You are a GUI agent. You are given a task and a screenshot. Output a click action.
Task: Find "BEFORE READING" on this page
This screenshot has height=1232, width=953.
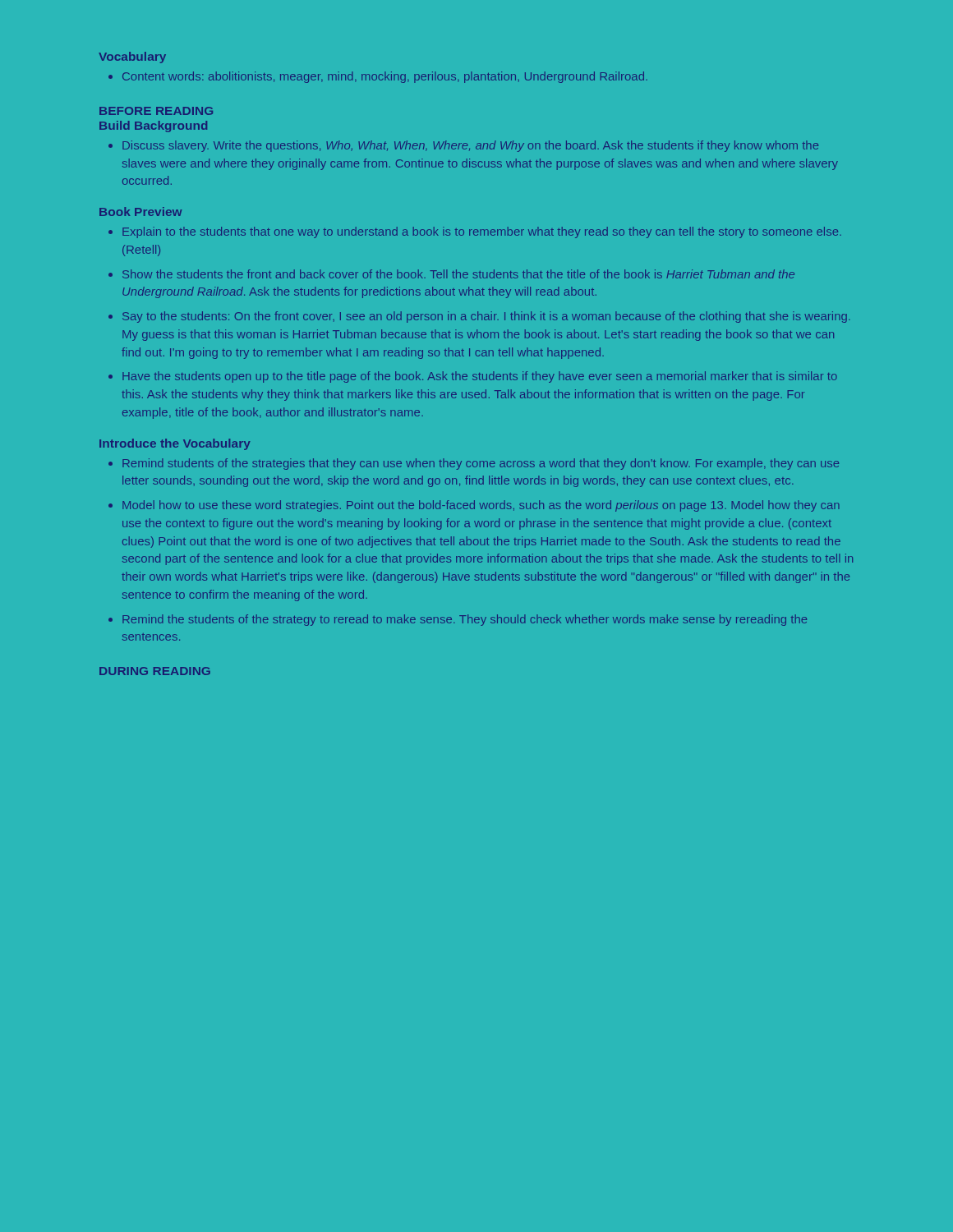coord(156,110)
